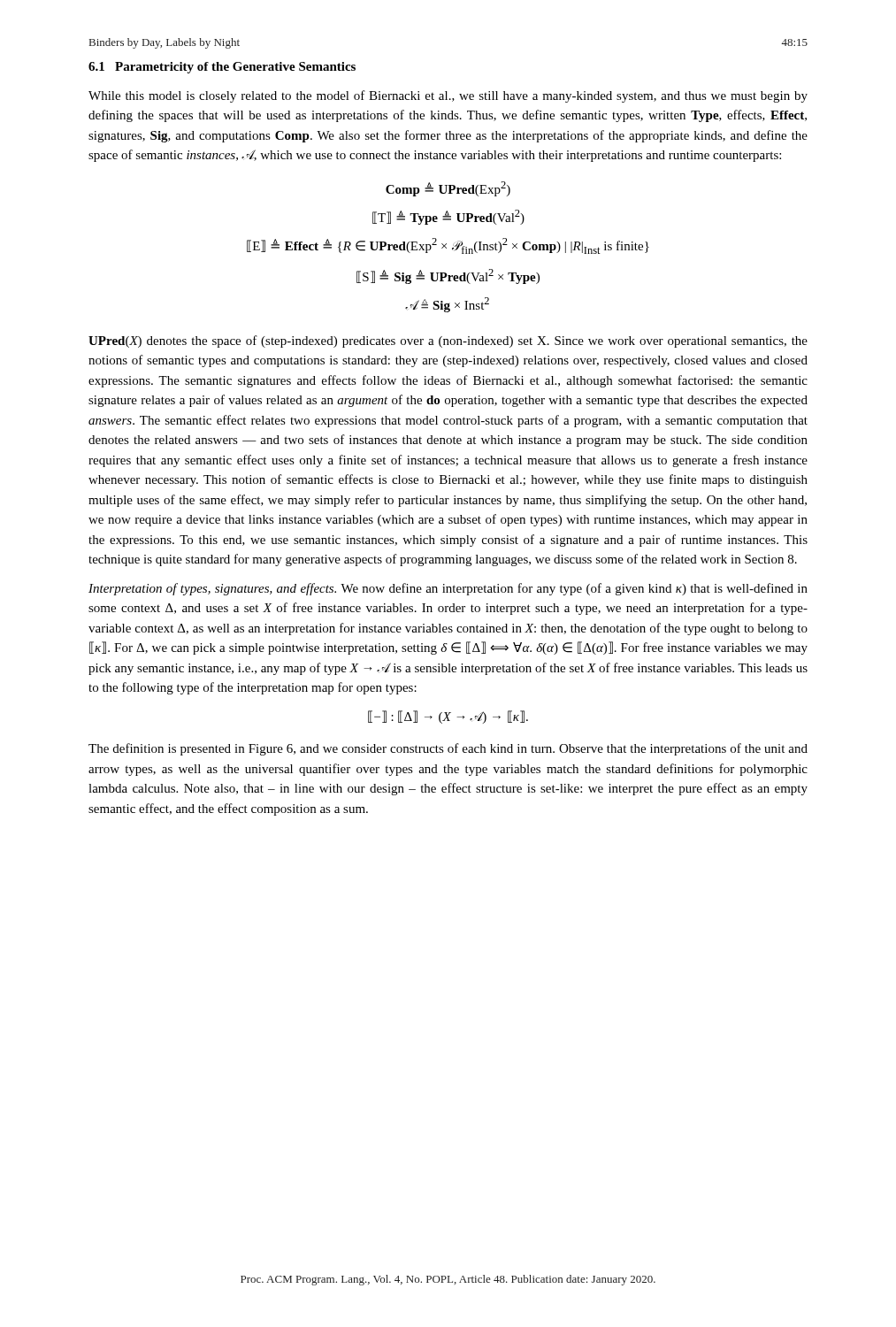Viewport: 896px width, 1327px height.
Task: Find the text block starting "UPred(X) denotes the space of"
Action: coord(448,450)
